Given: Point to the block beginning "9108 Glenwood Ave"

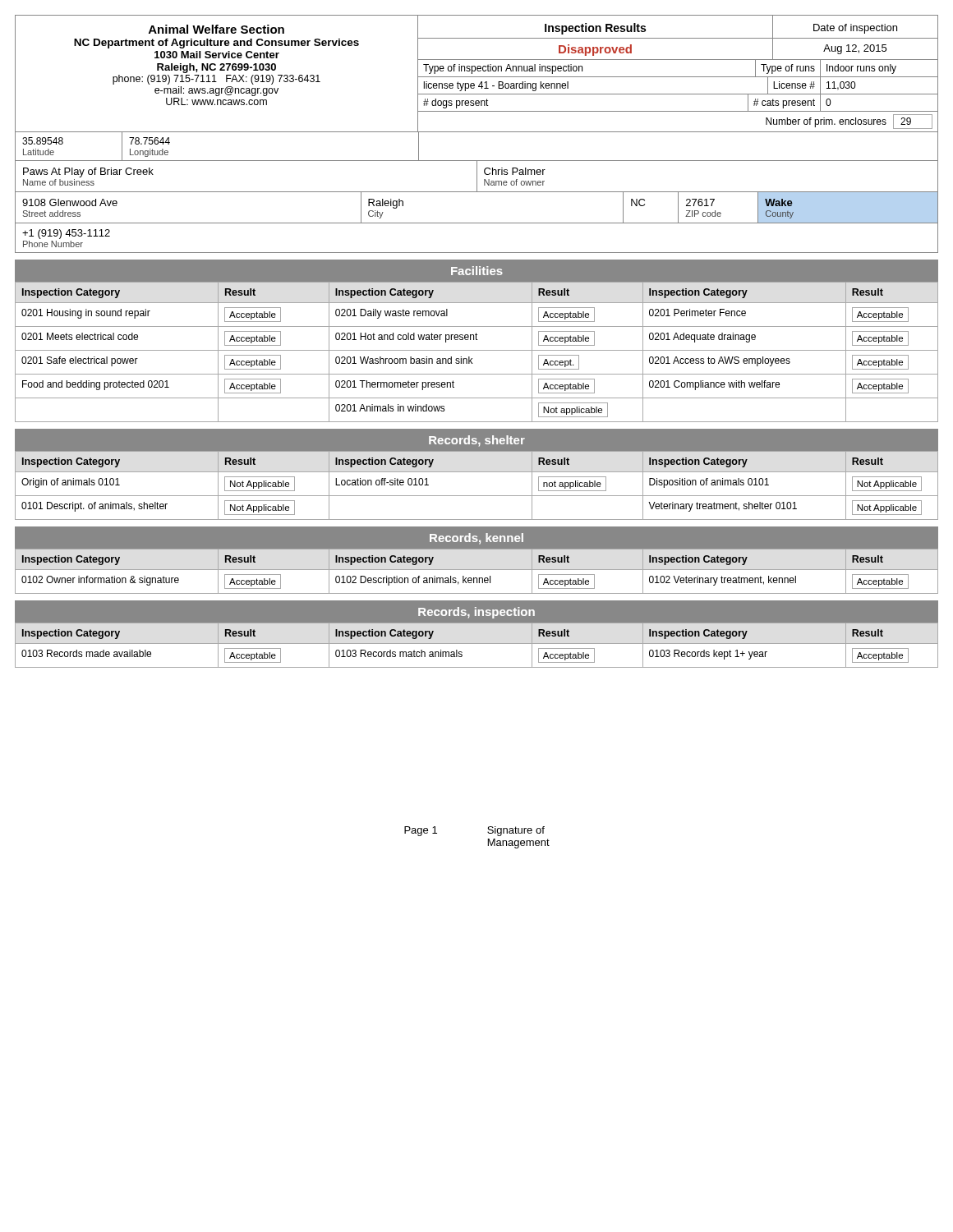Looking at the screenshot, I should [x=476, y=207].
